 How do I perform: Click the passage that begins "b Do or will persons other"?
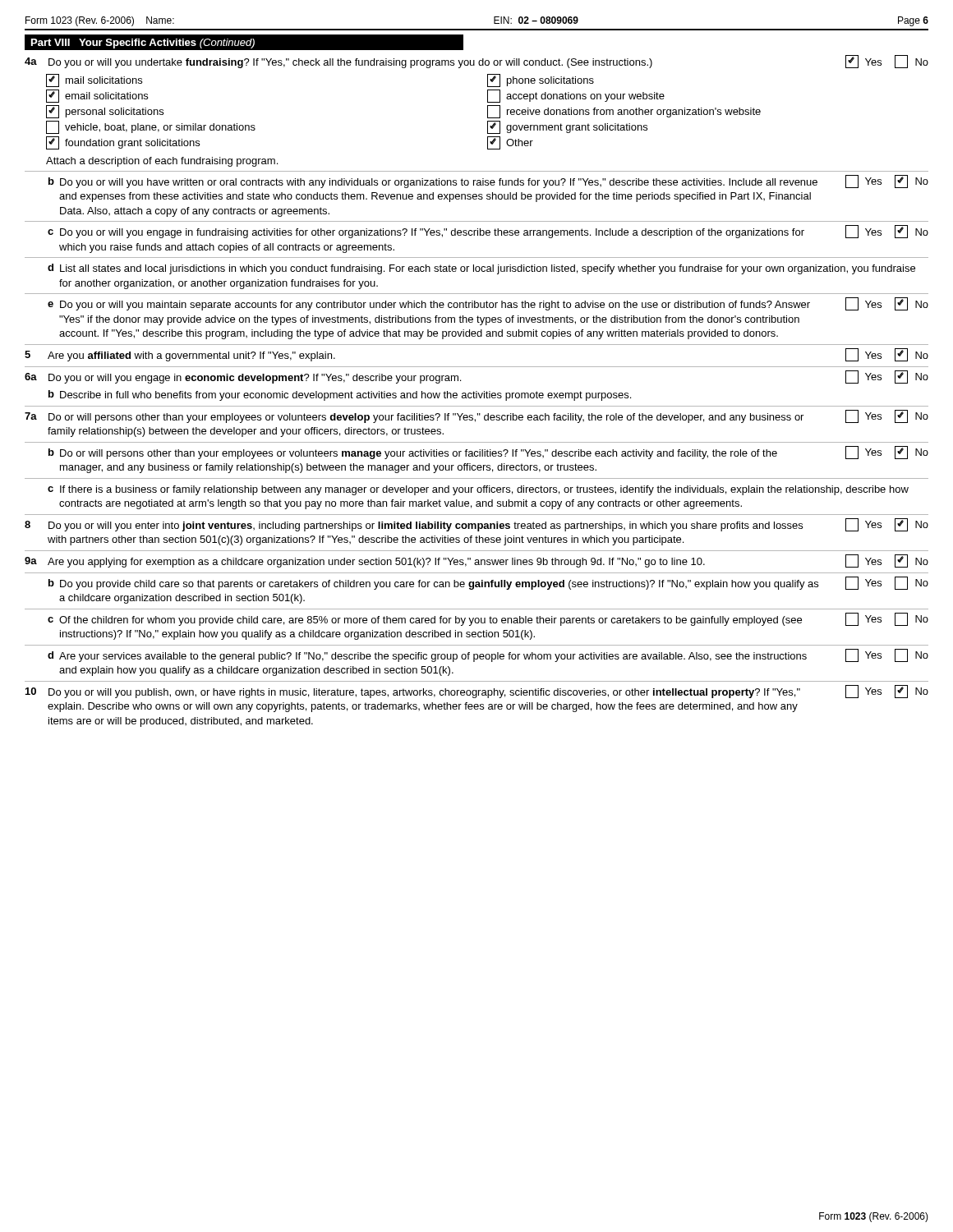coord(476,460)
